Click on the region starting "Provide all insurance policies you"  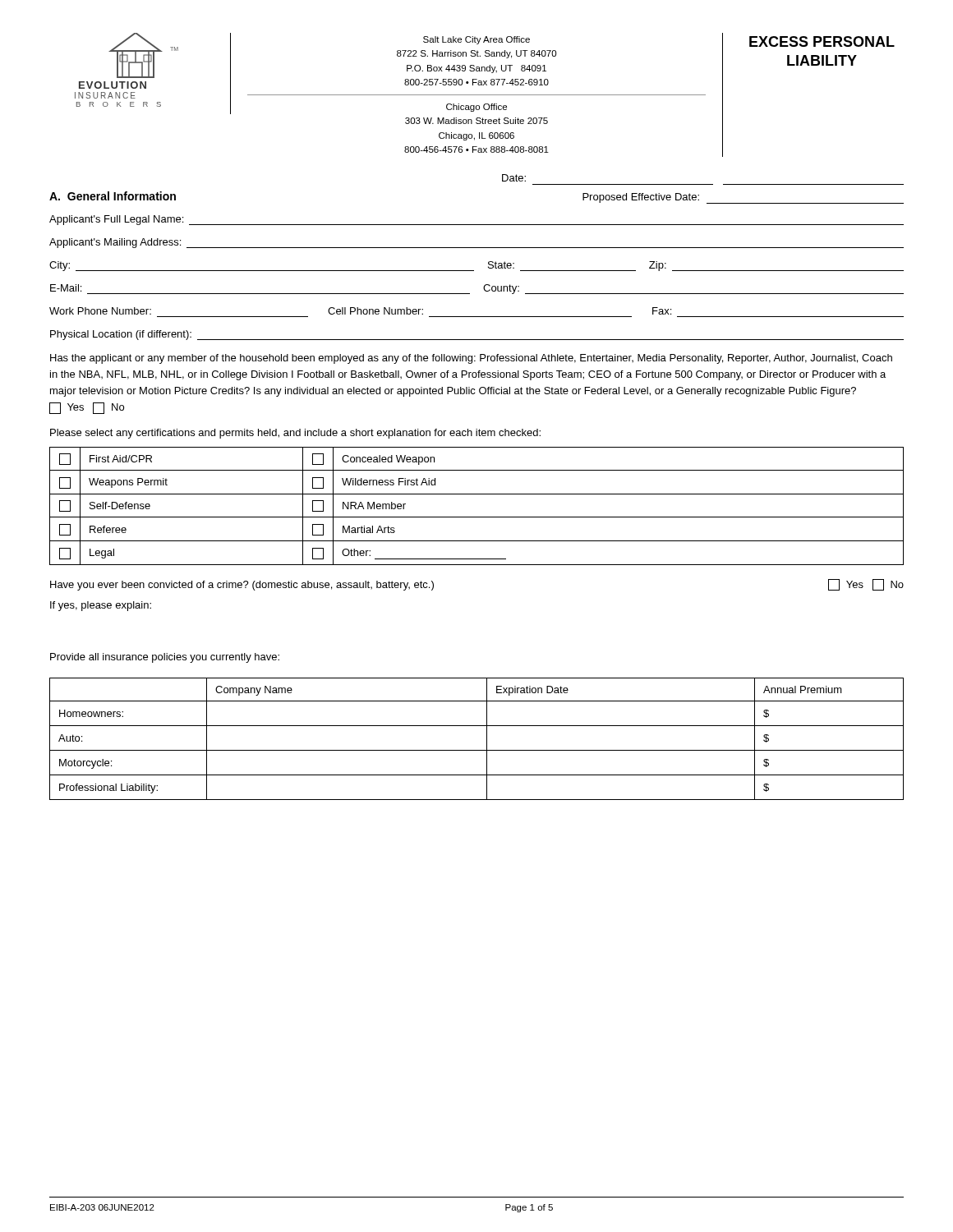pyautogui.click(x=165, y=657)
